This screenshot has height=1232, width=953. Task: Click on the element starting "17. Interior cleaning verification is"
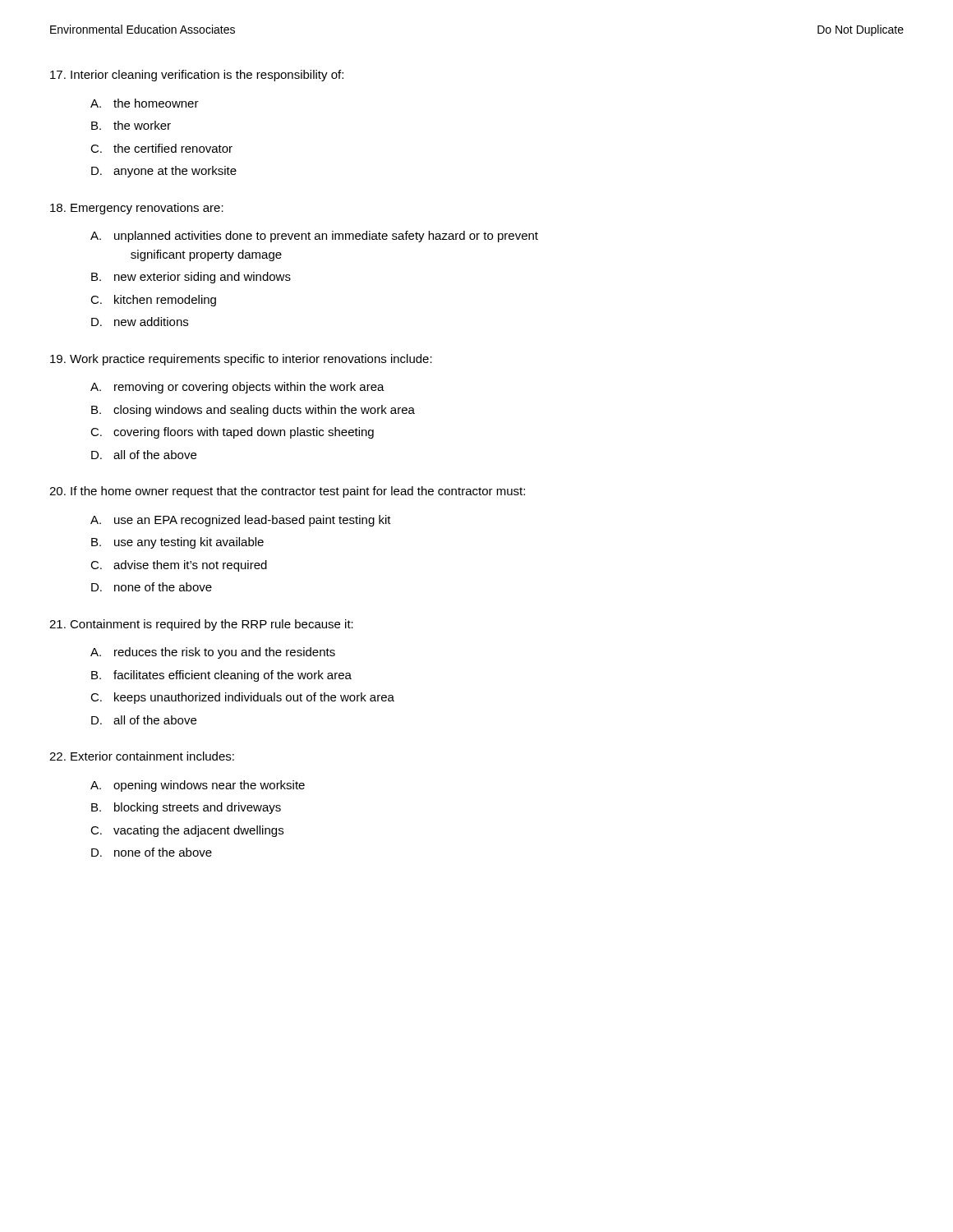197,76
